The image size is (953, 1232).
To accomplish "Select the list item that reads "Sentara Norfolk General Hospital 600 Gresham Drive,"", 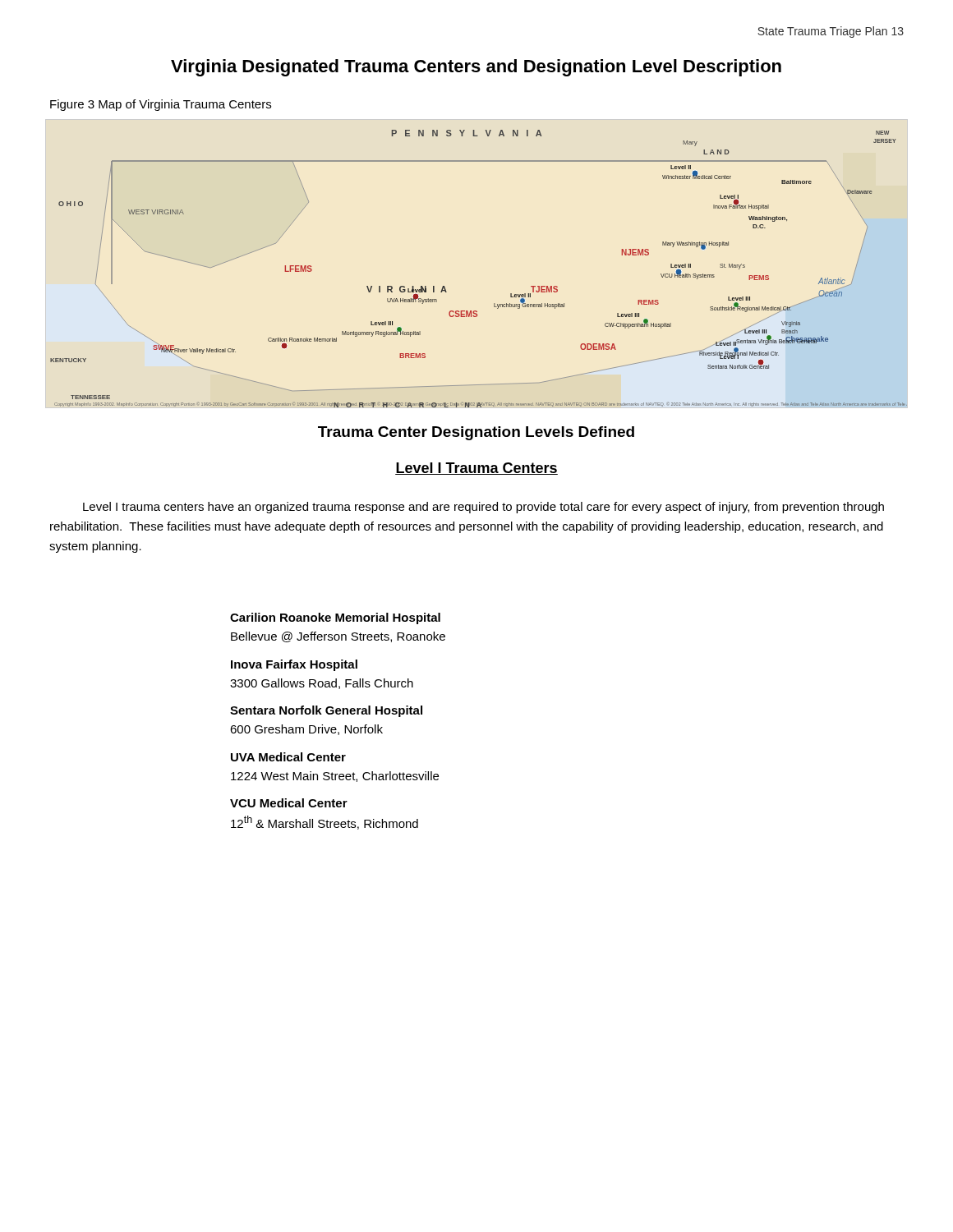I will 326,711.
